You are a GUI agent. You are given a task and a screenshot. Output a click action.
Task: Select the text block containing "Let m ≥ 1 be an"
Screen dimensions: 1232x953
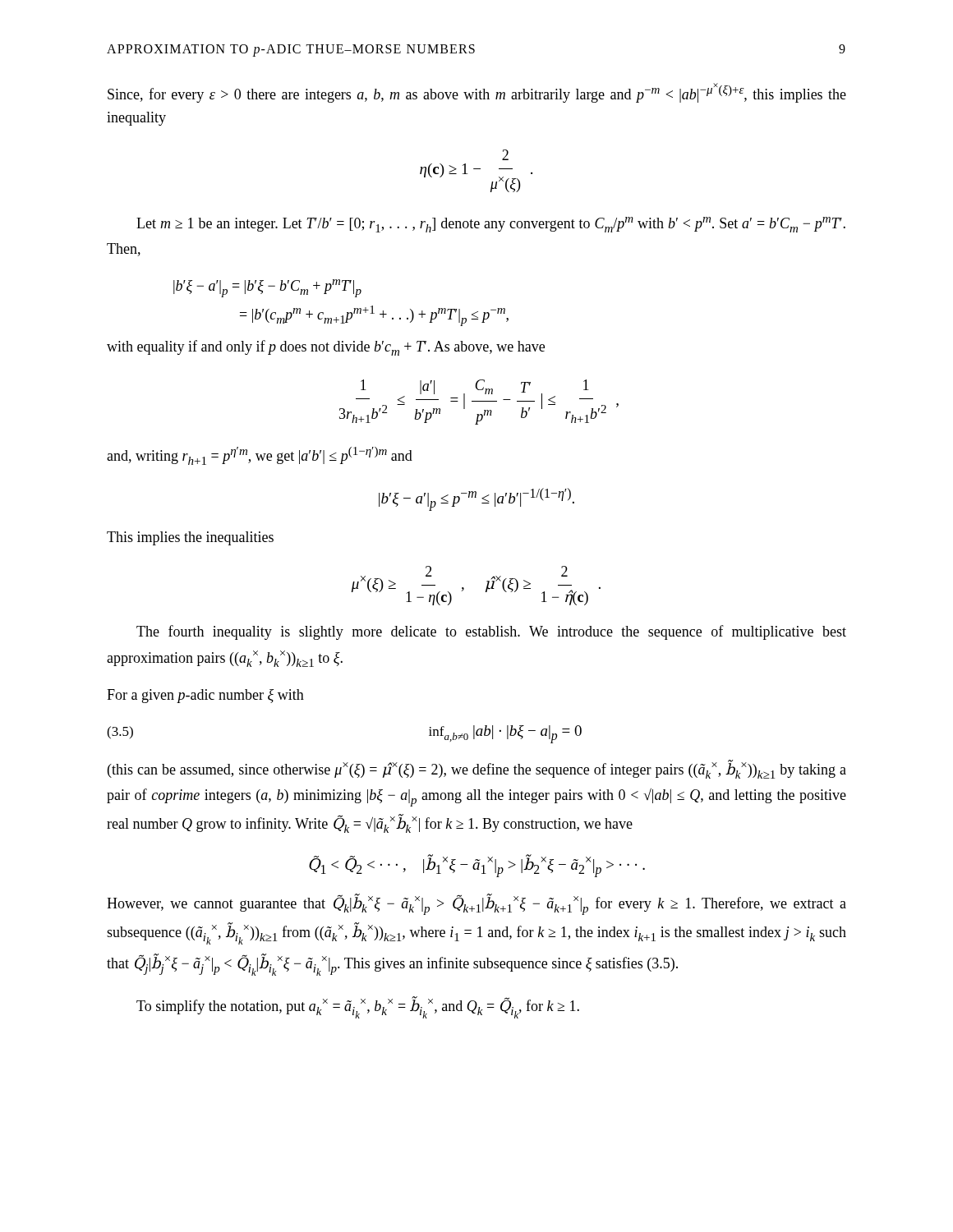[476, 234]
